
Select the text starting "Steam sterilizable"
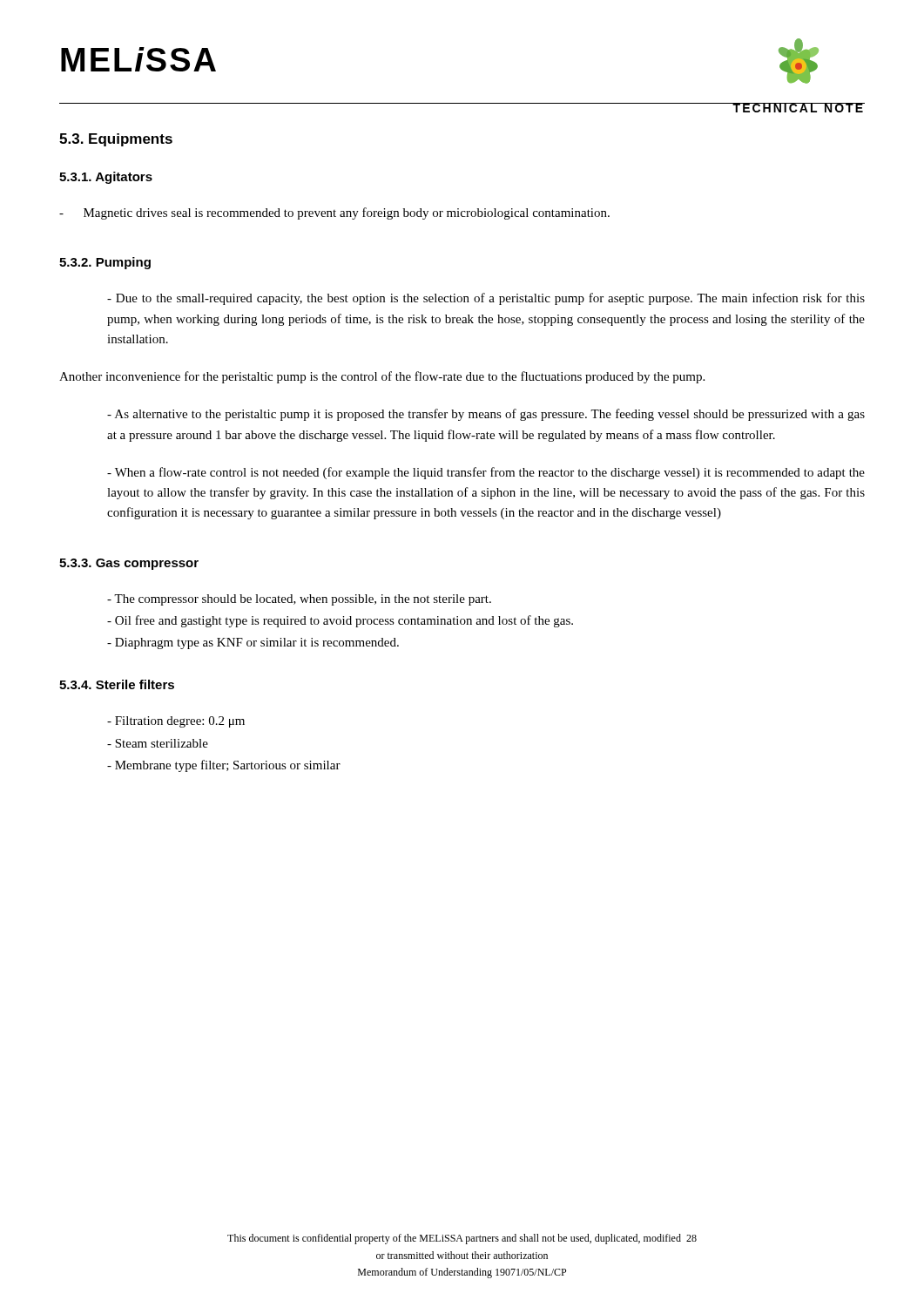click(158, 743)
